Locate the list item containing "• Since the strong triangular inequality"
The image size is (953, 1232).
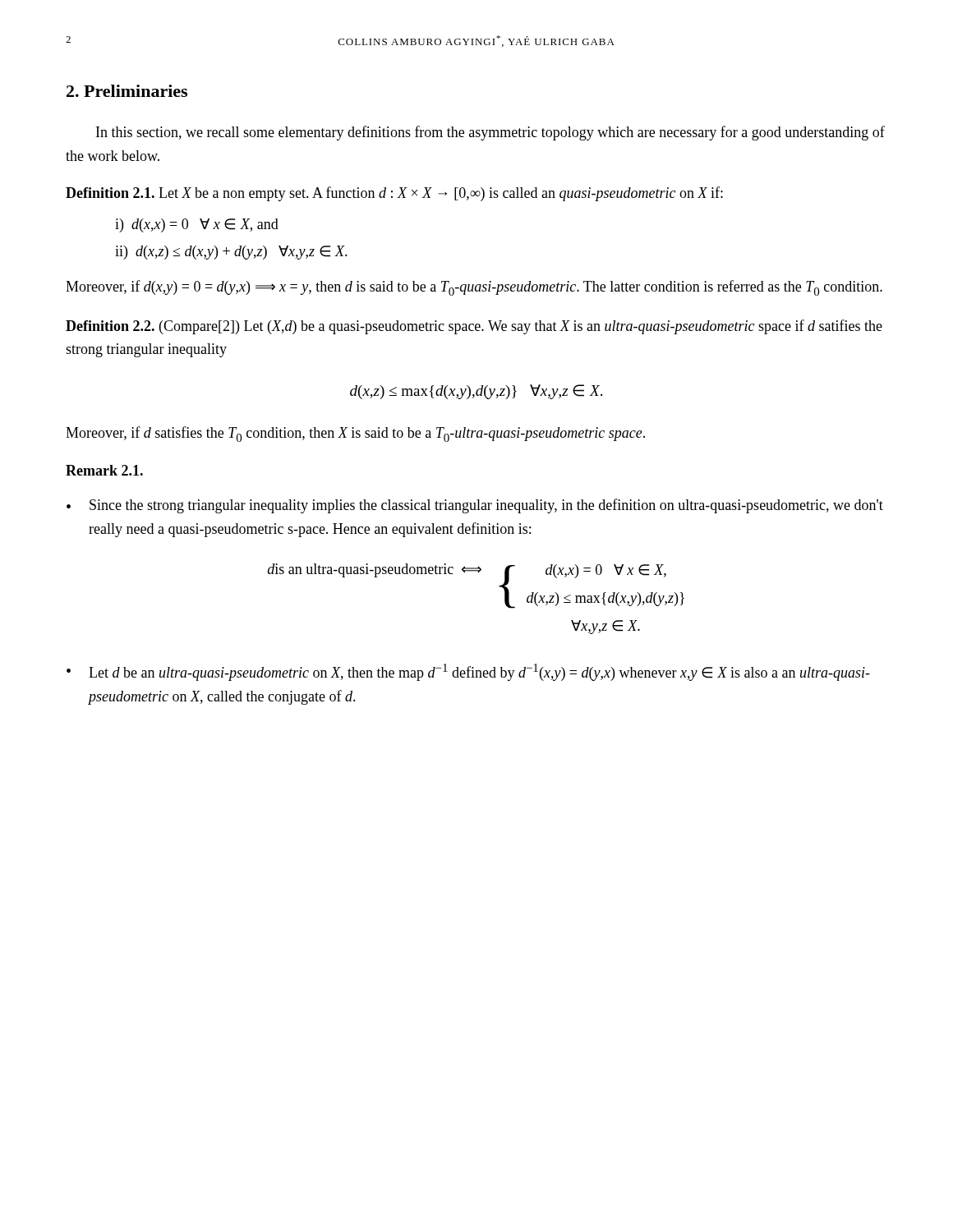(476, 517)
